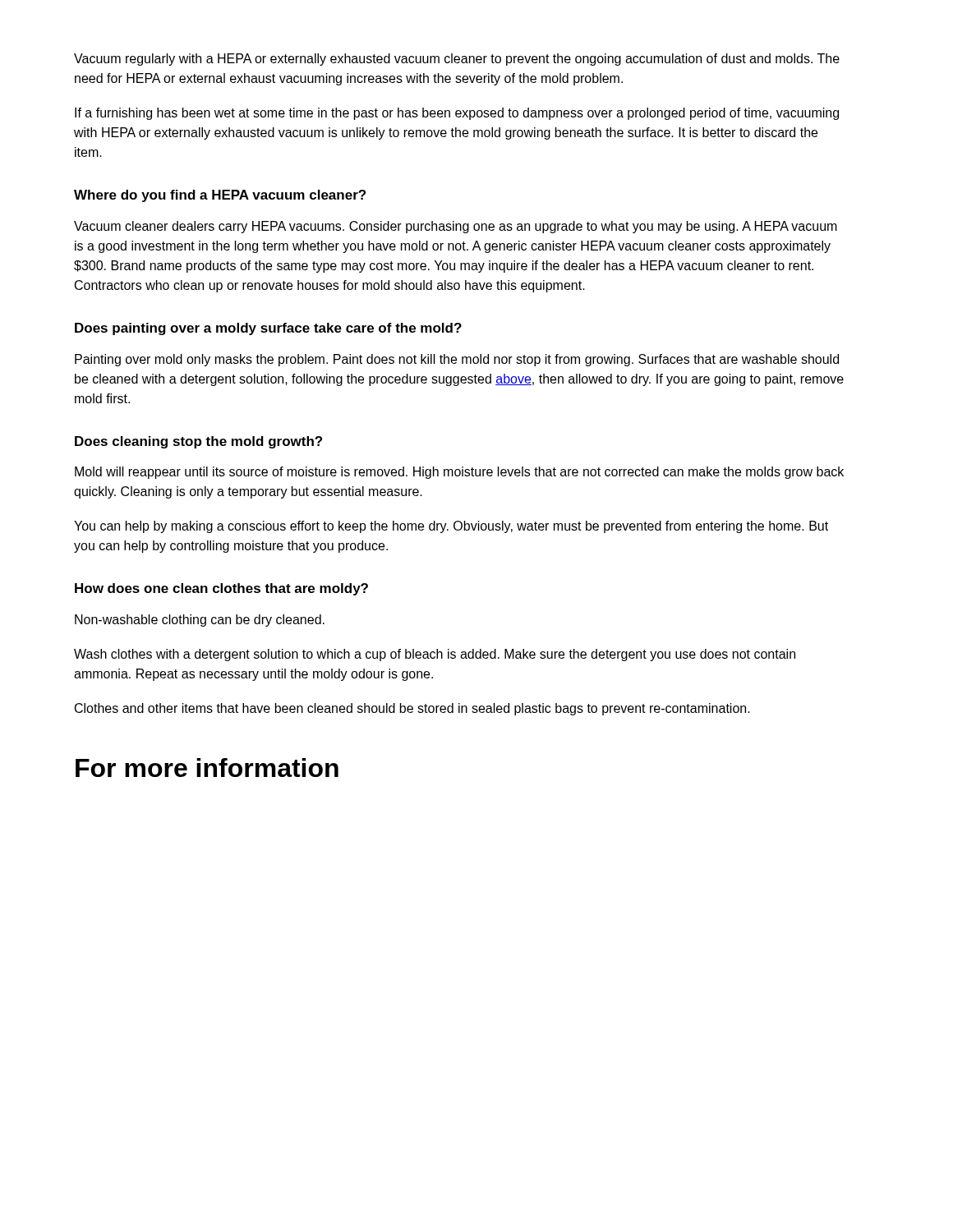Select the text block that says "You can help by"
953x1232 pixels.
click(451, 536)
